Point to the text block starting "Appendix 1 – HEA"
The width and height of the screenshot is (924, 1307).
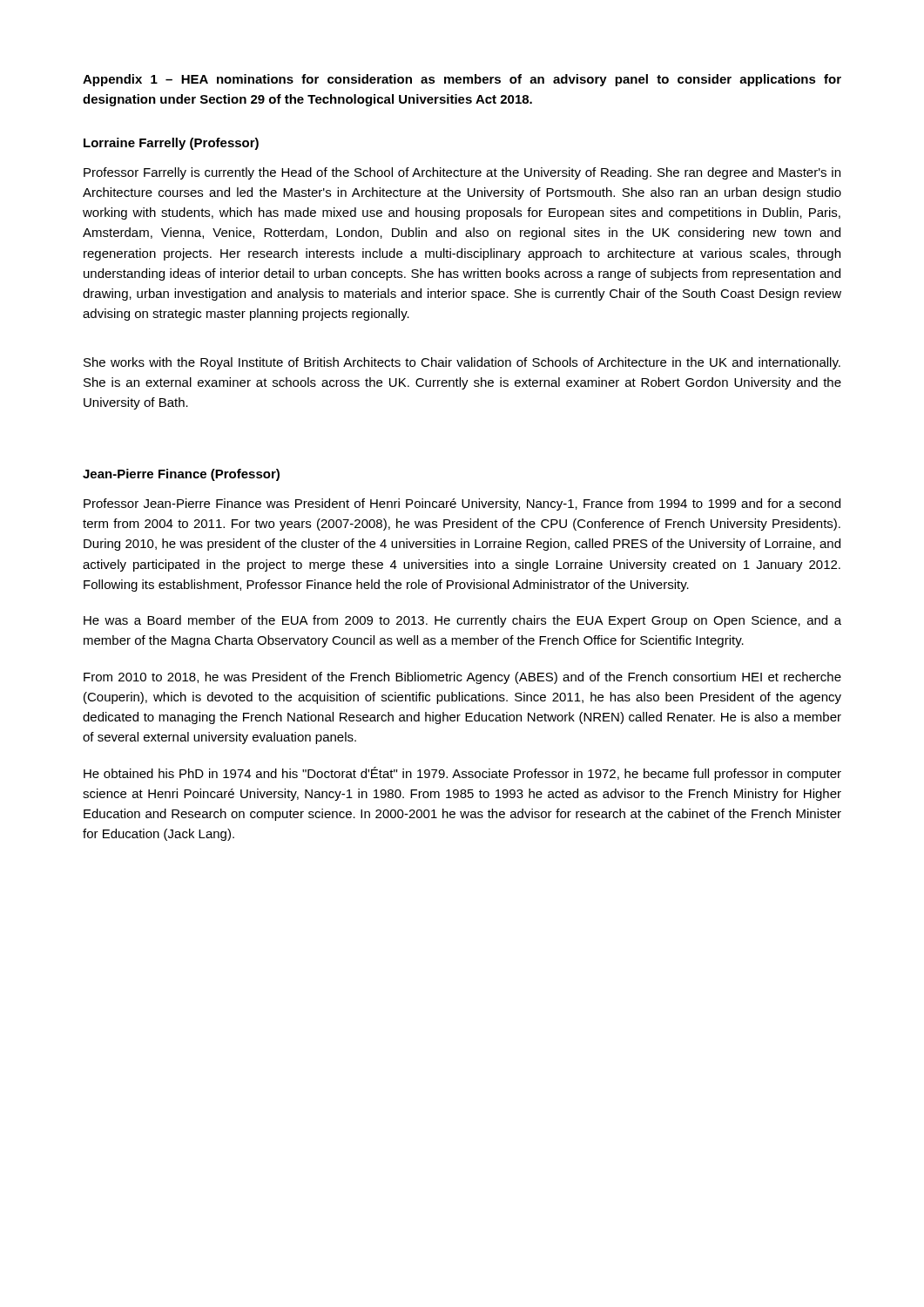(x=462, y=89)
